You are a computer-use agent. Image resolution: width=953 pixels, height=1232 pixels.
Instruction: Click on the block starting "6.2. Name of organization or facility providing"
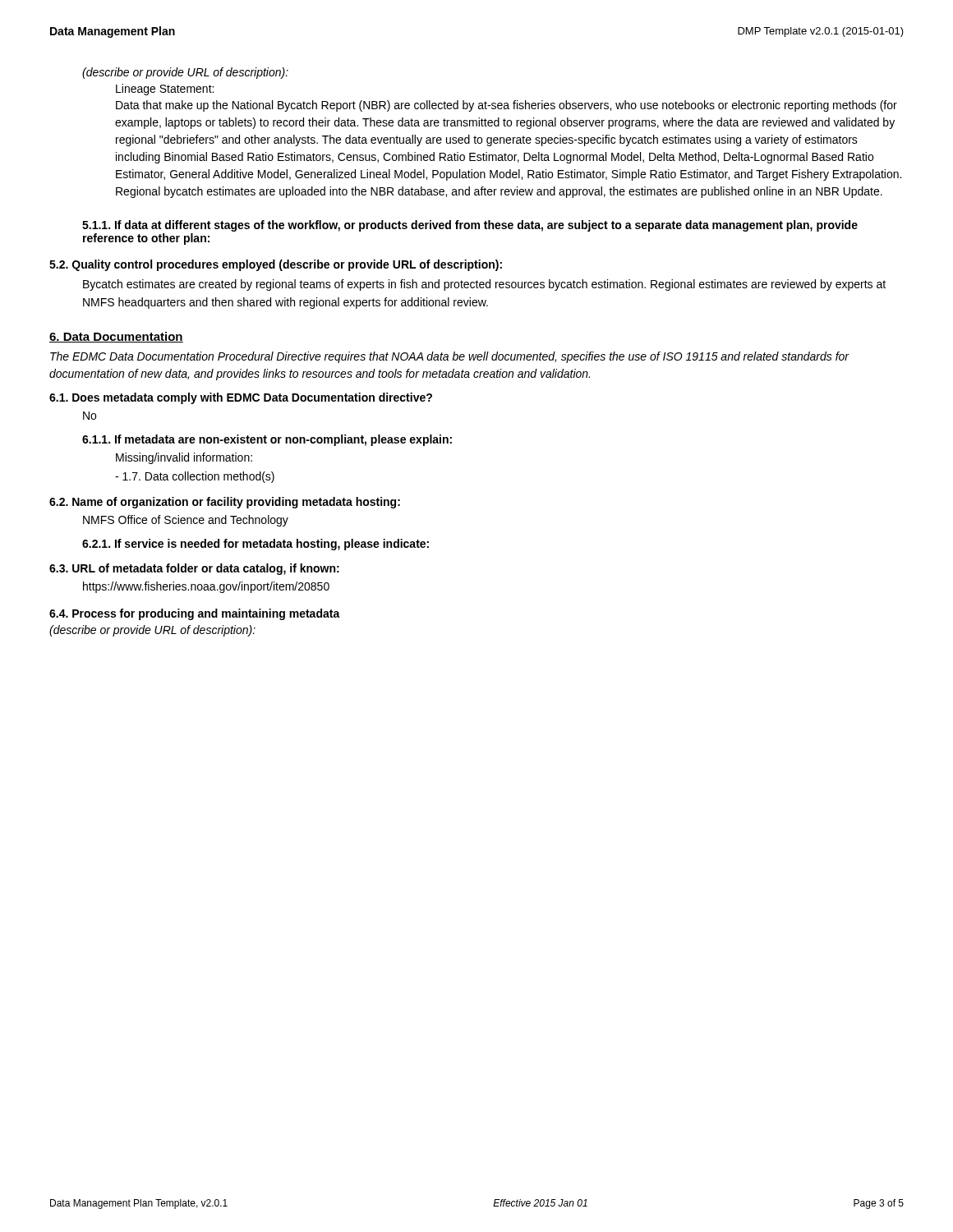225,502
